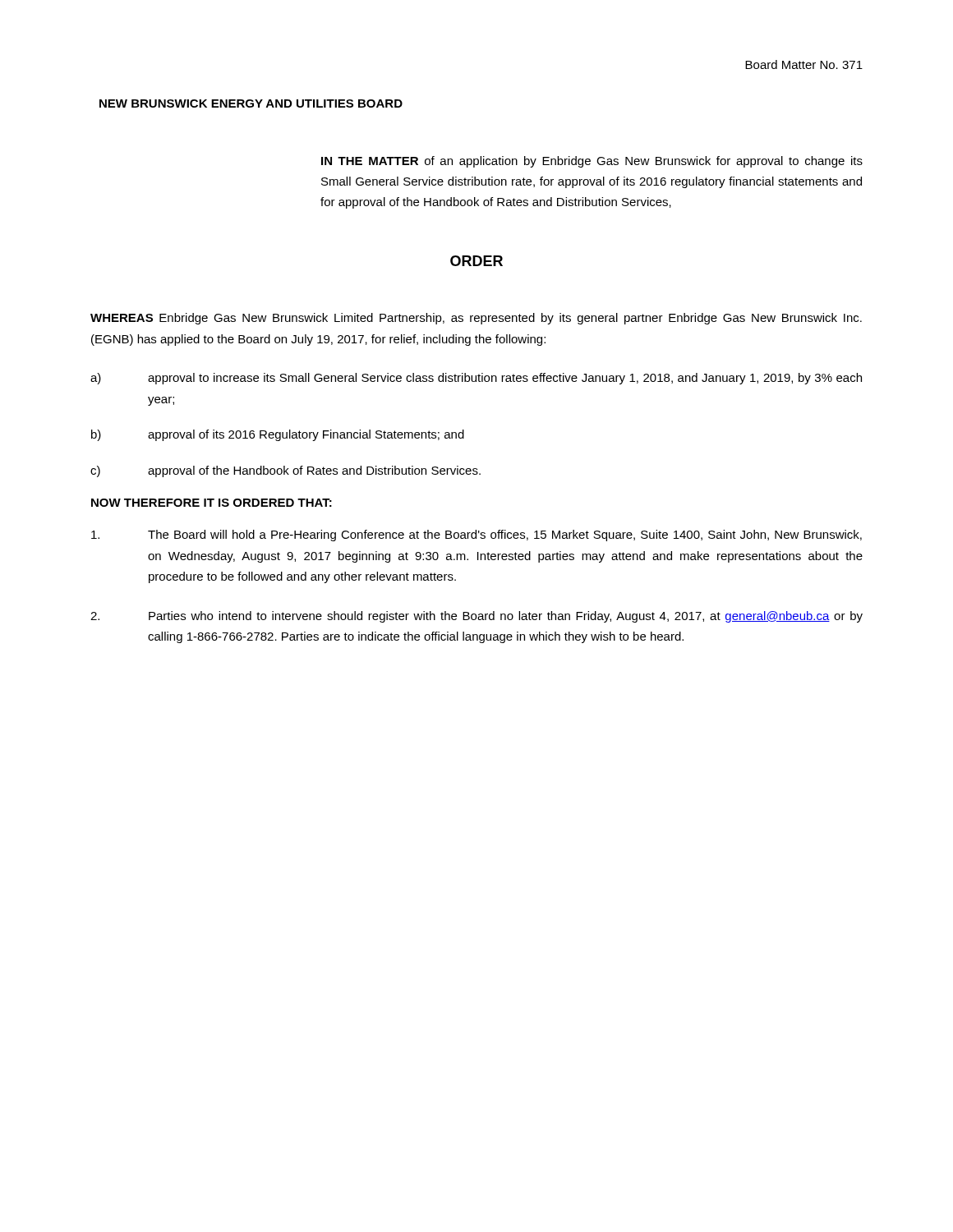Viewport: 953px width, 1232px height.
Task: Find the block on this page that starts "2. Parties who intend to intervene should"
Action: click(476, 626)
